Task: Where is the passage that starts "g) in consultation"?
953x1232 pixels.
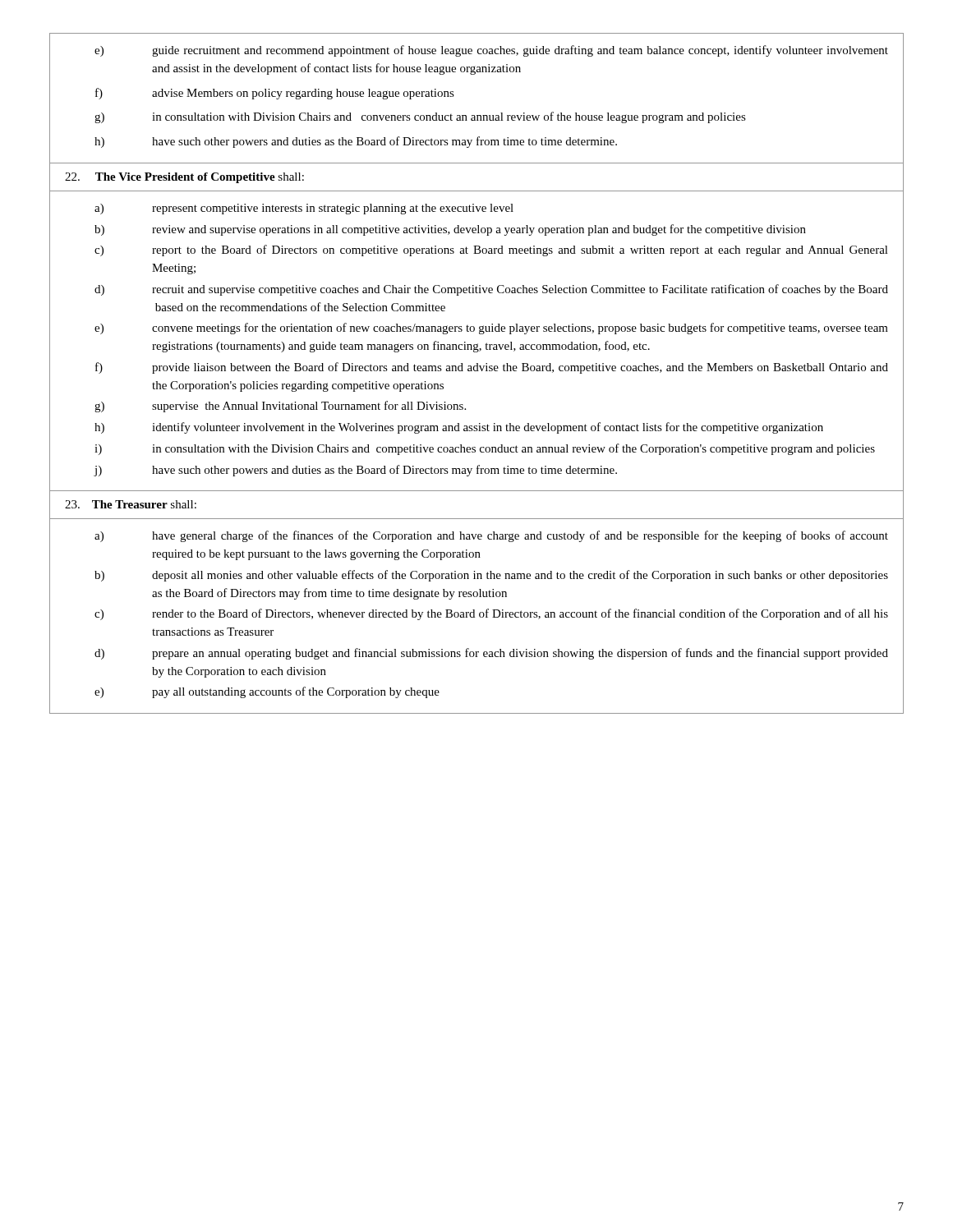Action: tap(476, 118)
